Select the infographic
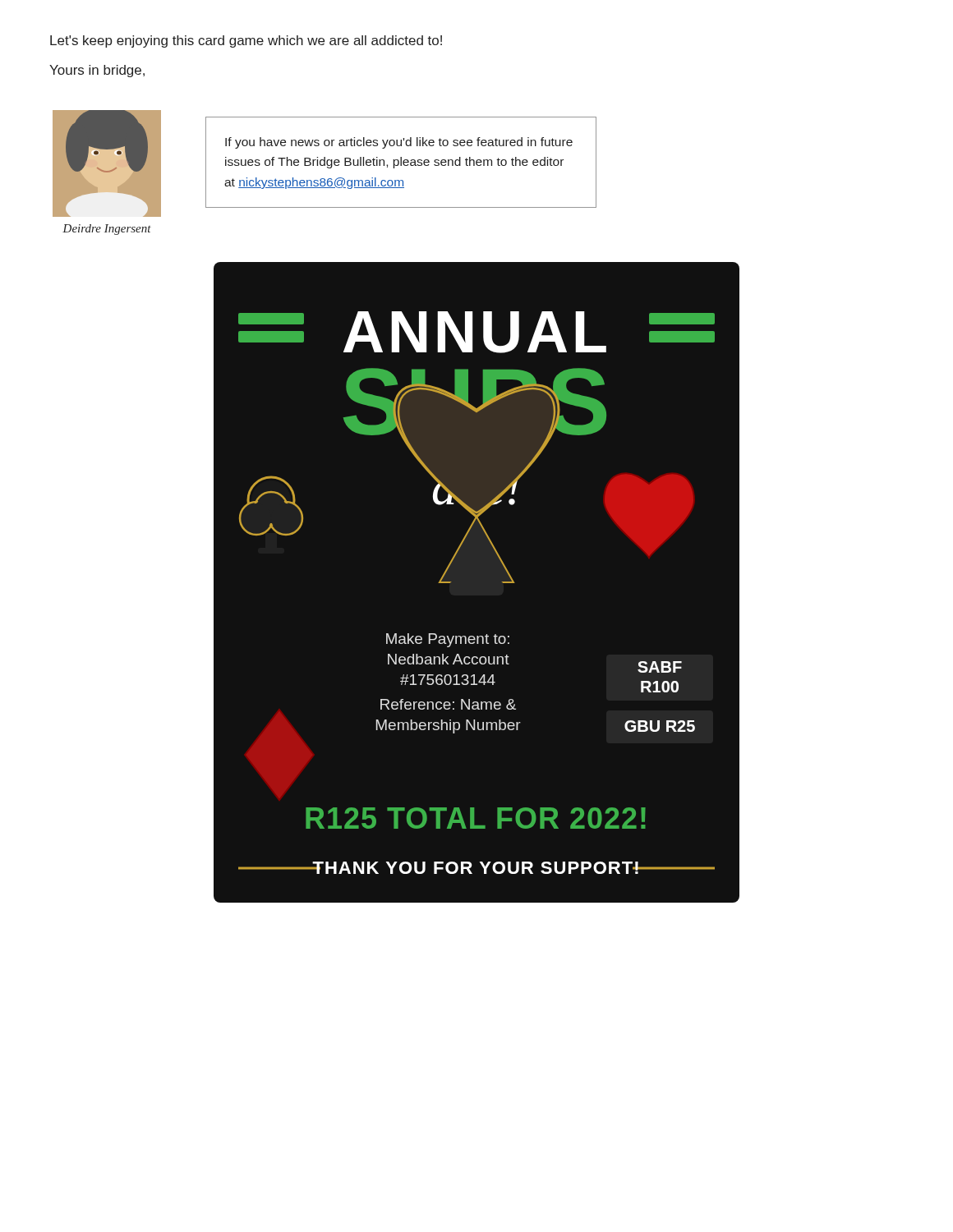The width and height of the screenshot is (953, 1232). tap(476, 582)
